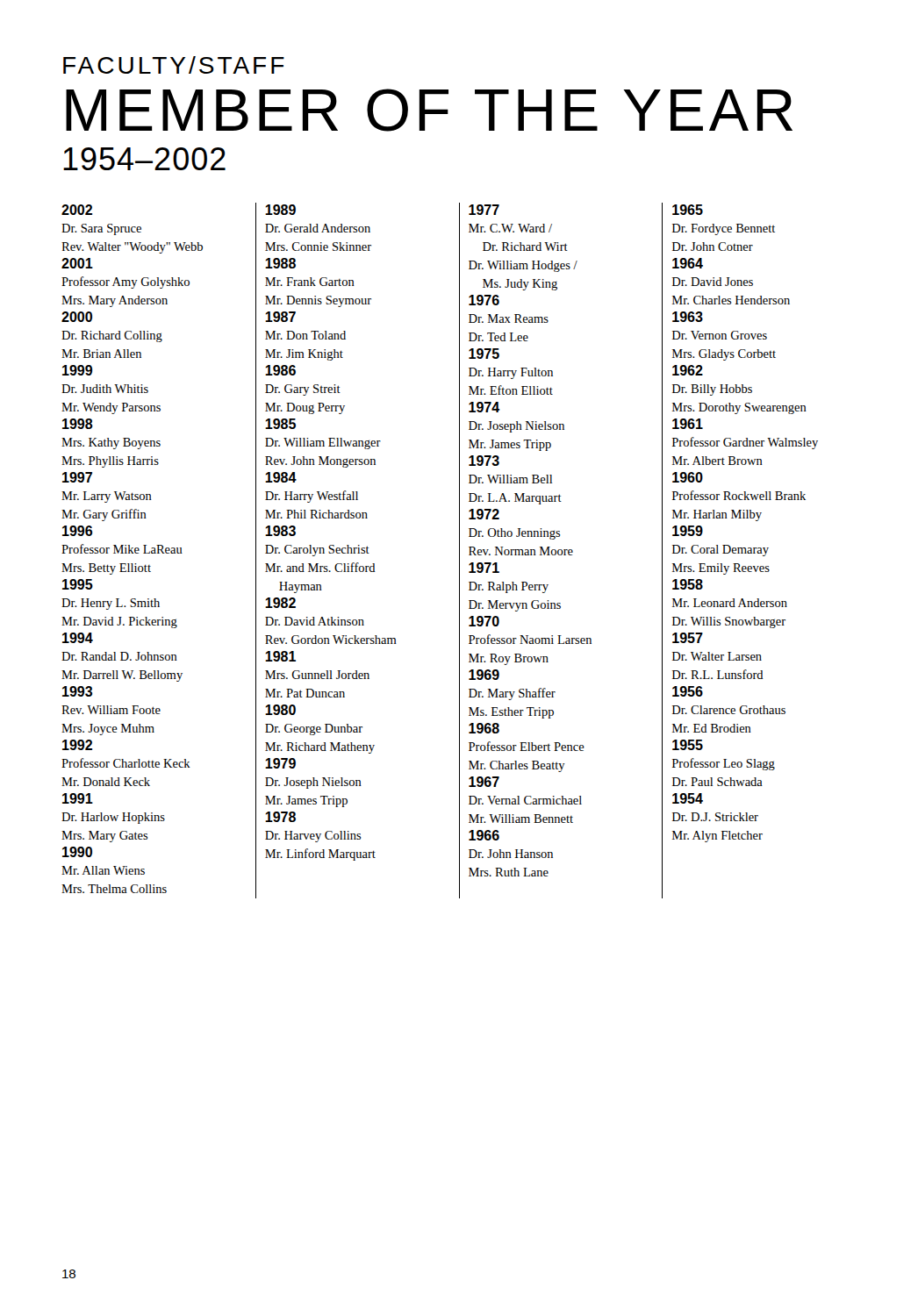Navigate to the text block starting "1978 Dr. Harvey Collins Mr."
918x1316 pixels.
coord(357,837)
